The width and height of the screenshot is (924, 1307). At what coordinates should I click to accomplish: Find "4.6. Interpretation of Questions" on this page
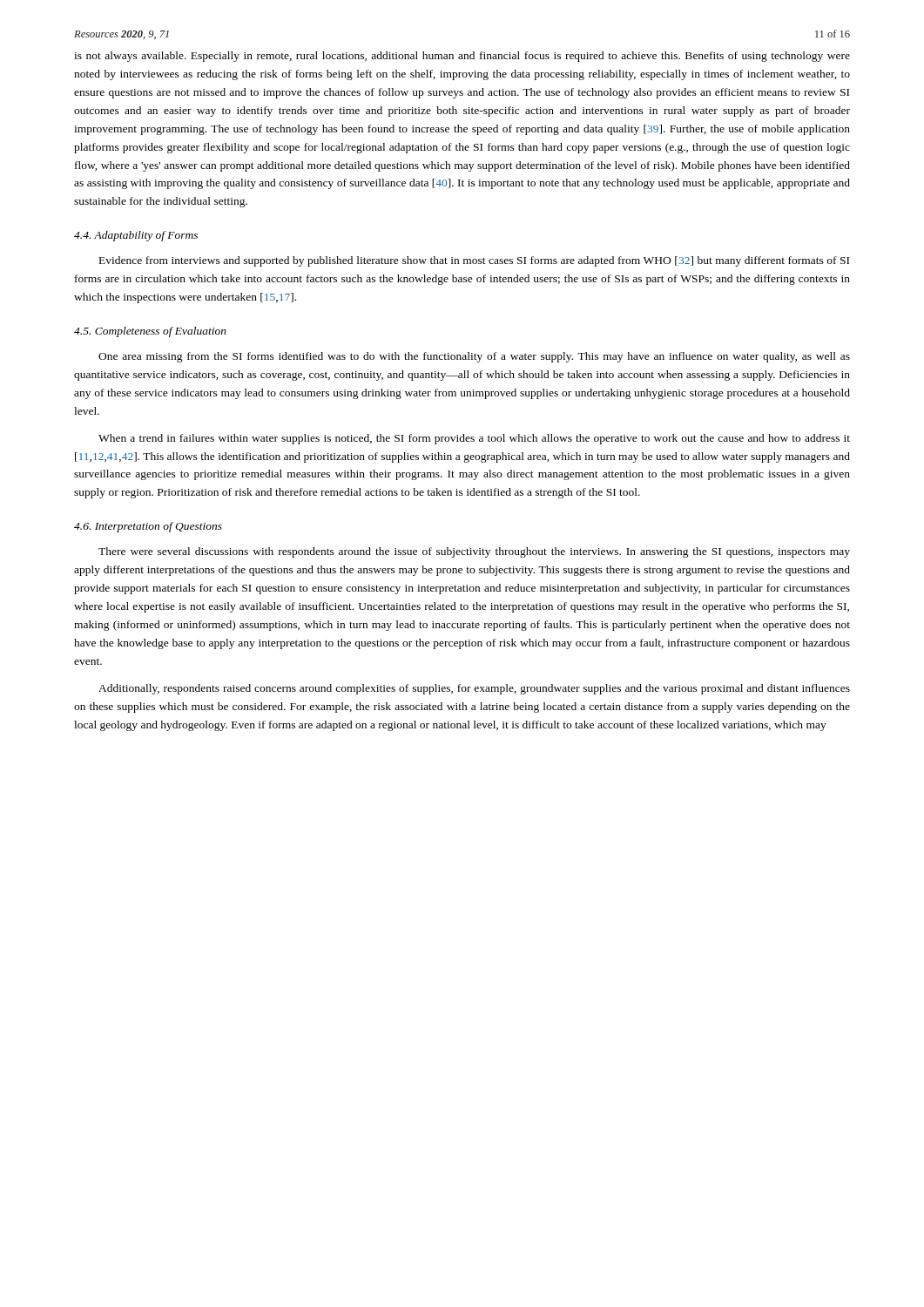148,526
